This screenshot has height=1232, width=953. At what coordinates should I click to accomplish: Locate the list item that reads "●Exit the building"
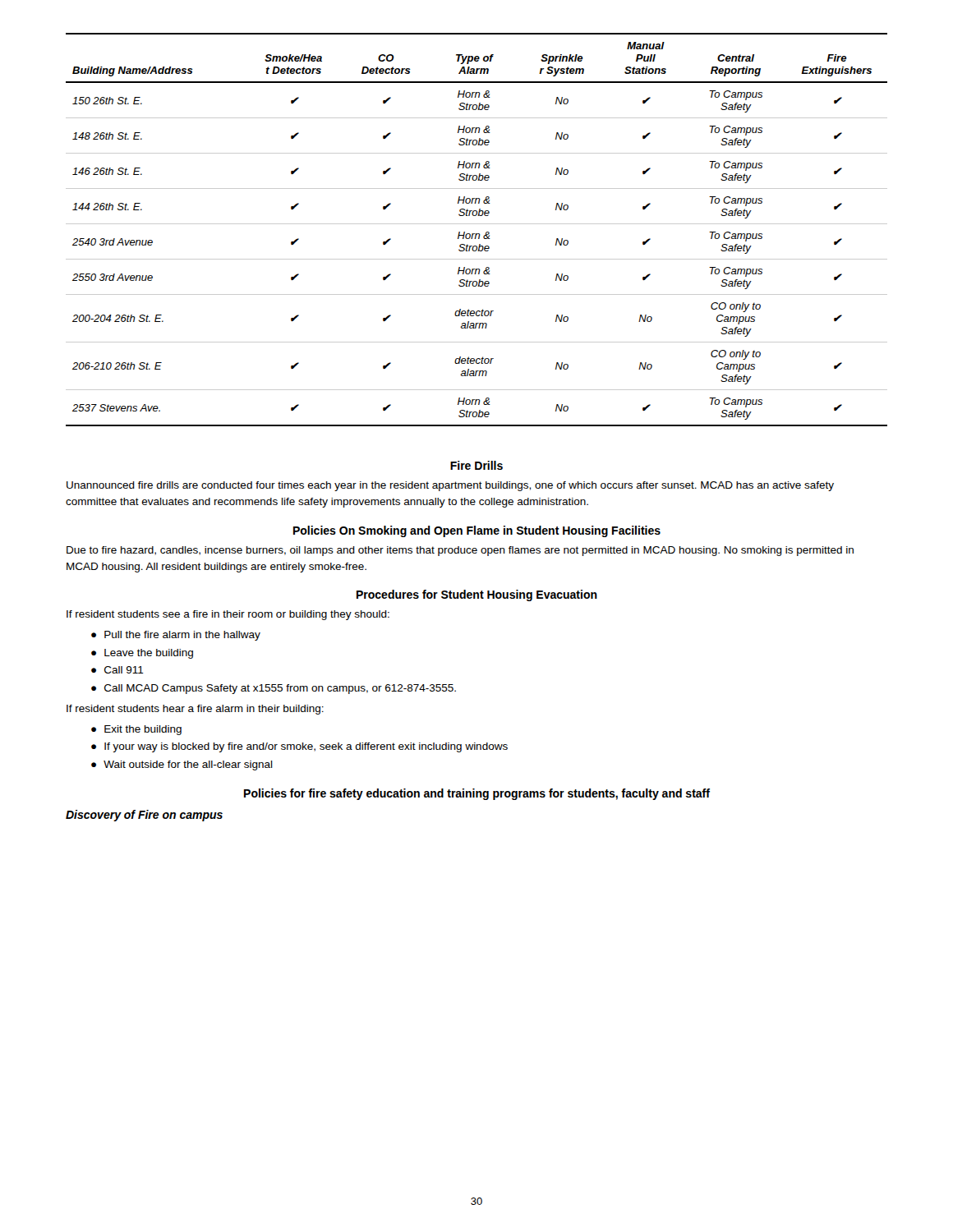[136, 729]
